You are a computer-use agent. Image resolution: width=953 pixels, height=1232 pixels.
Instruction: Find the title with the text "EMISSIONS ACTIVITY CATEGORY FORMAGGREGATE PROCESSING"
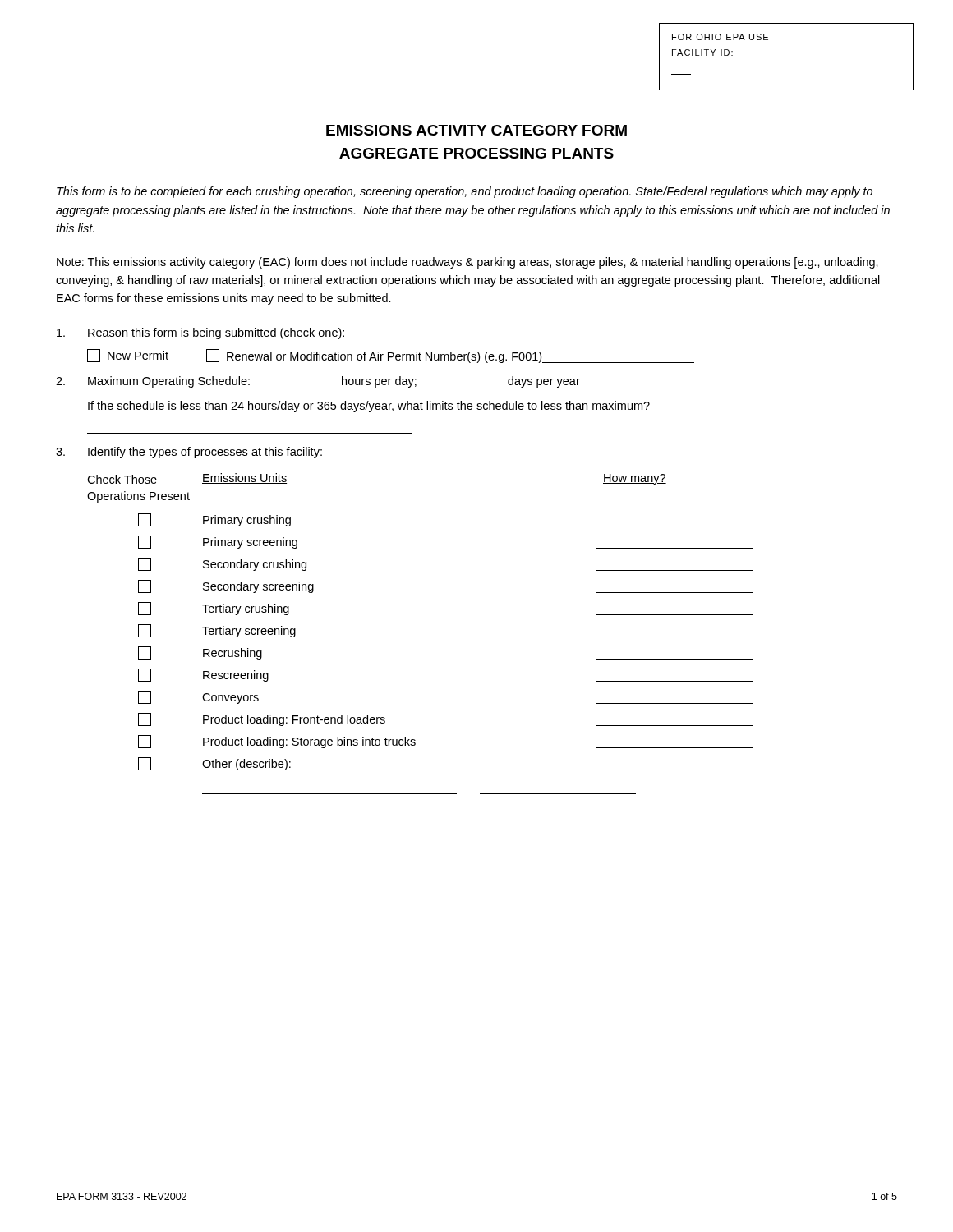[476, 142]
